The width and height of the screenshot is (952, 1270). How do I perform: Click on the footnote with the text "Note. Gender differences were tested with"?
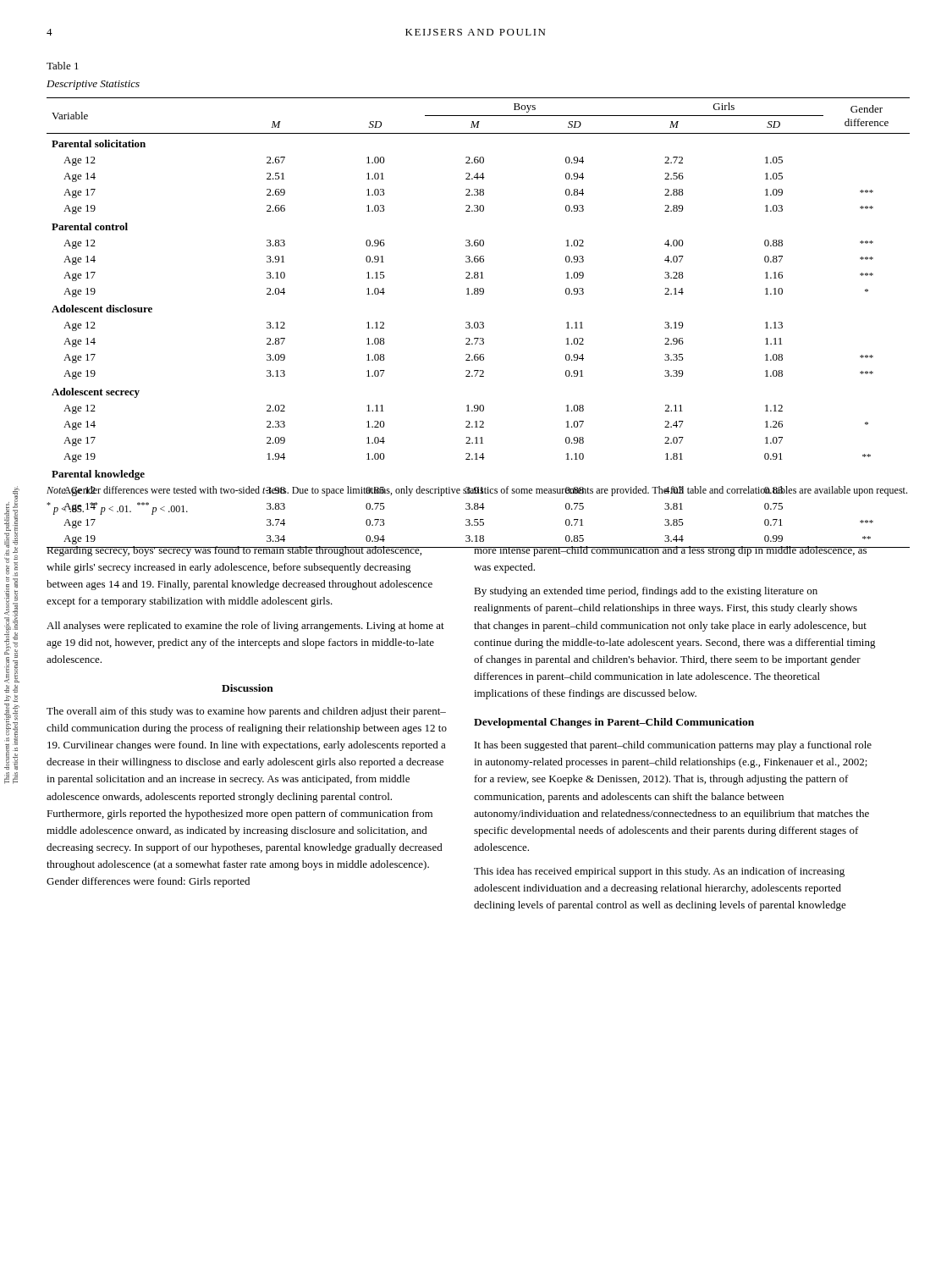pyautogui.click(x=477, y=499)
